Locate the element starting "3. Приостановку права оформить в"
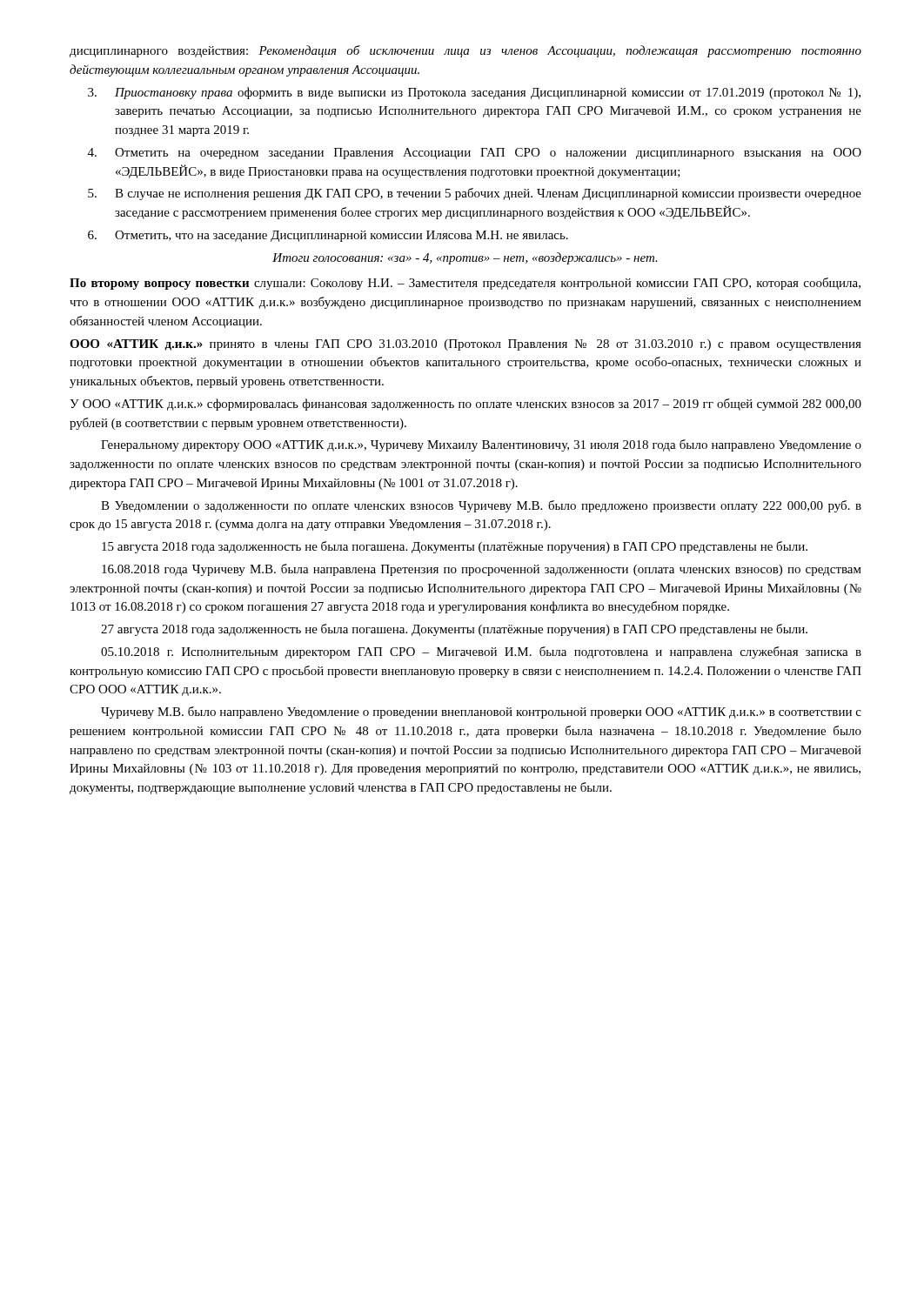Viewport: 924px width, 1305px height. coord(465,112)
